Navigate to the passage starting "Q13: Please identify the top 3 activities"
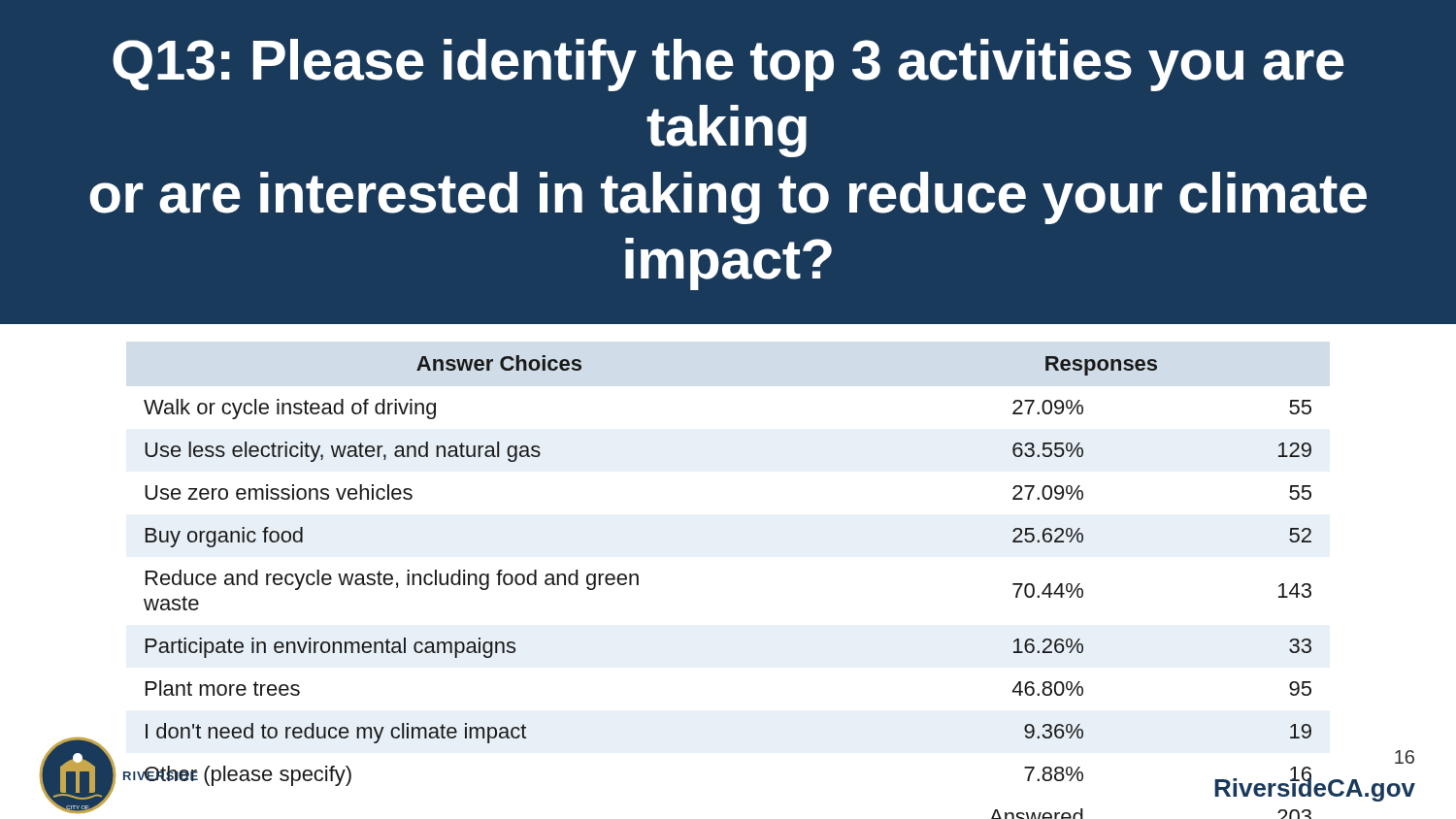This screenshot has height=819, width=1456. click(x=728, y=160)
